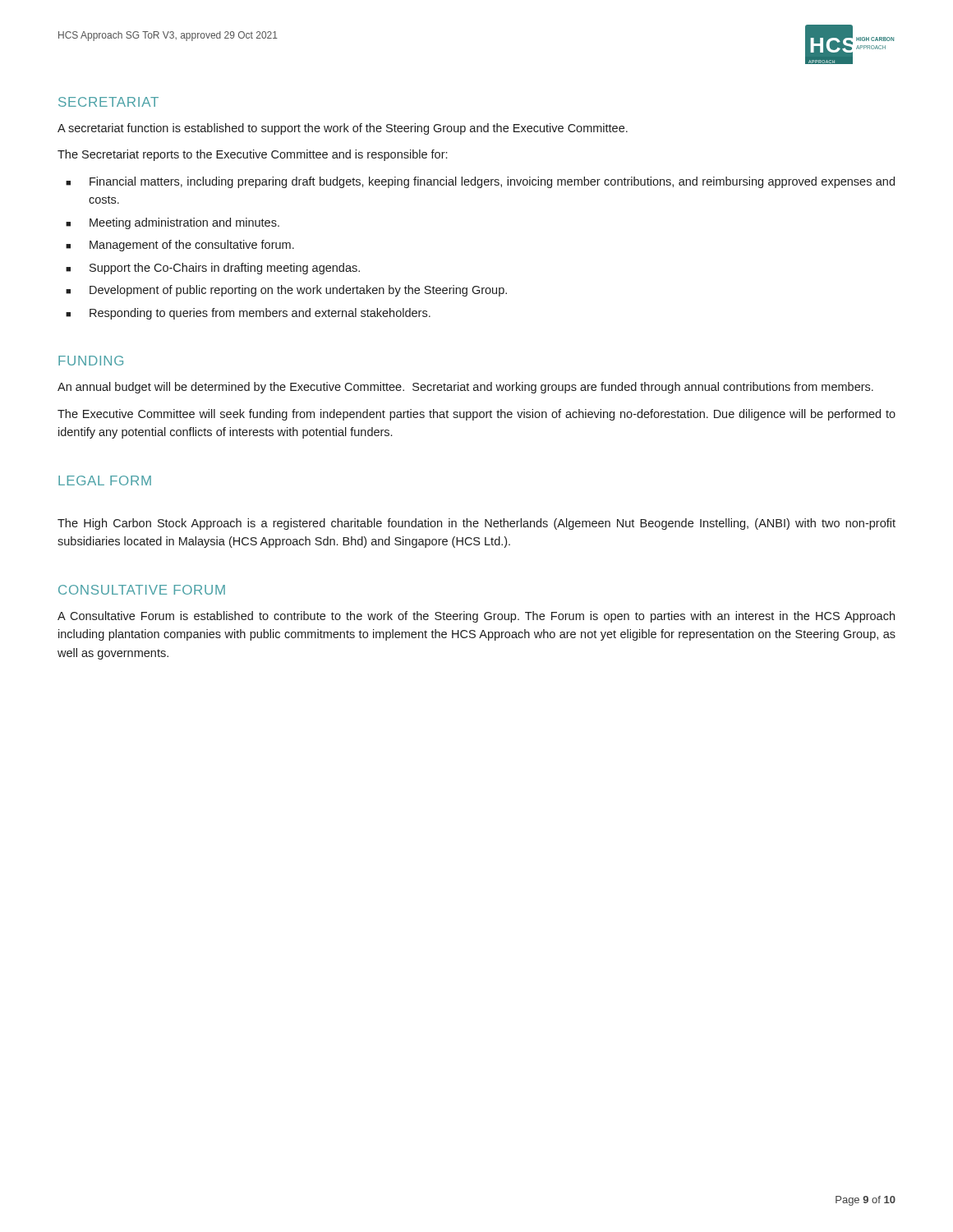Click the logo
This screenshot has width=953, height=1232.
pyautogui.click(x=850, y=48)
